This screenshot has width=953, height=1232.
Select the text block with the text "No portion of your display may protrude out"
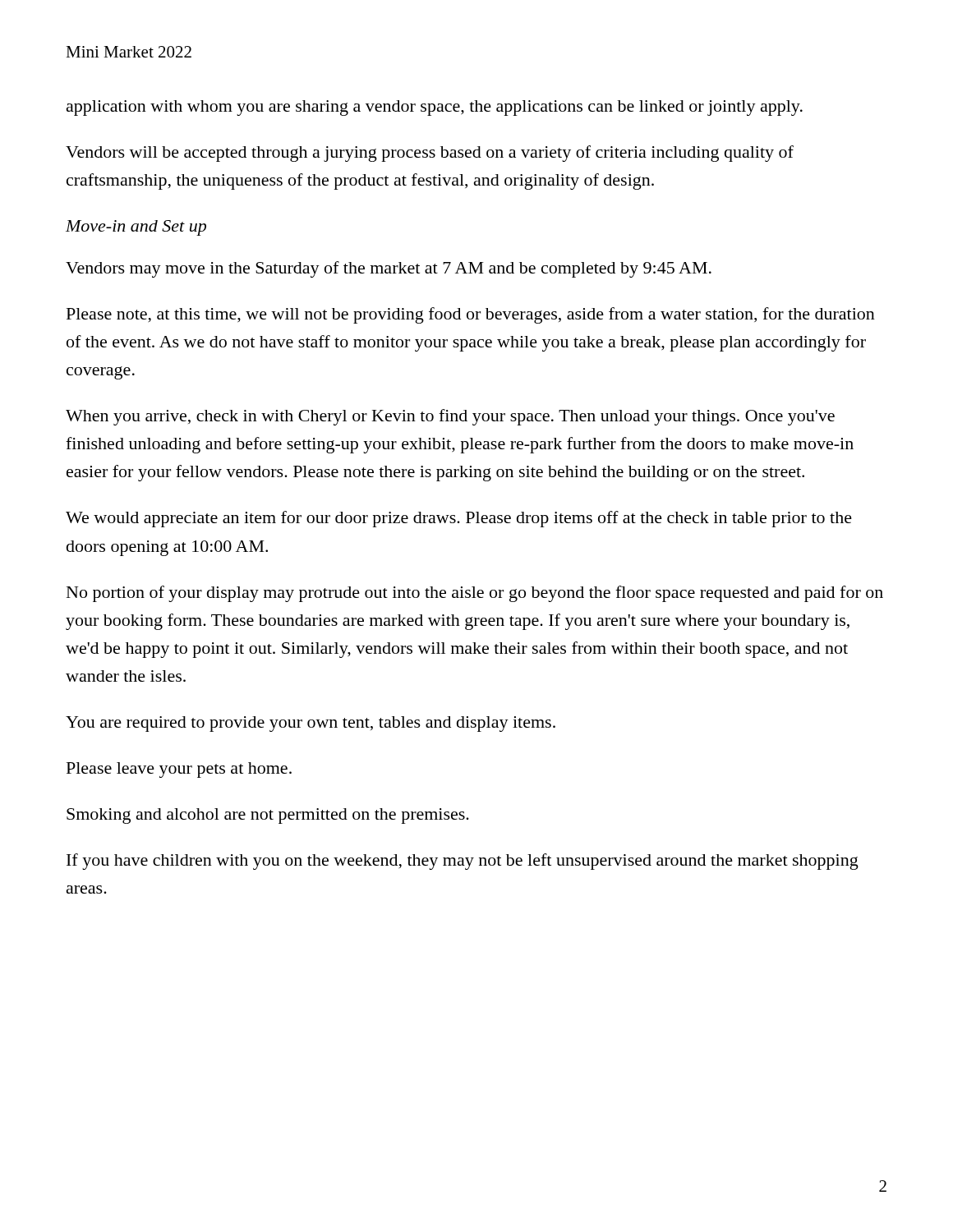(475, 633)
